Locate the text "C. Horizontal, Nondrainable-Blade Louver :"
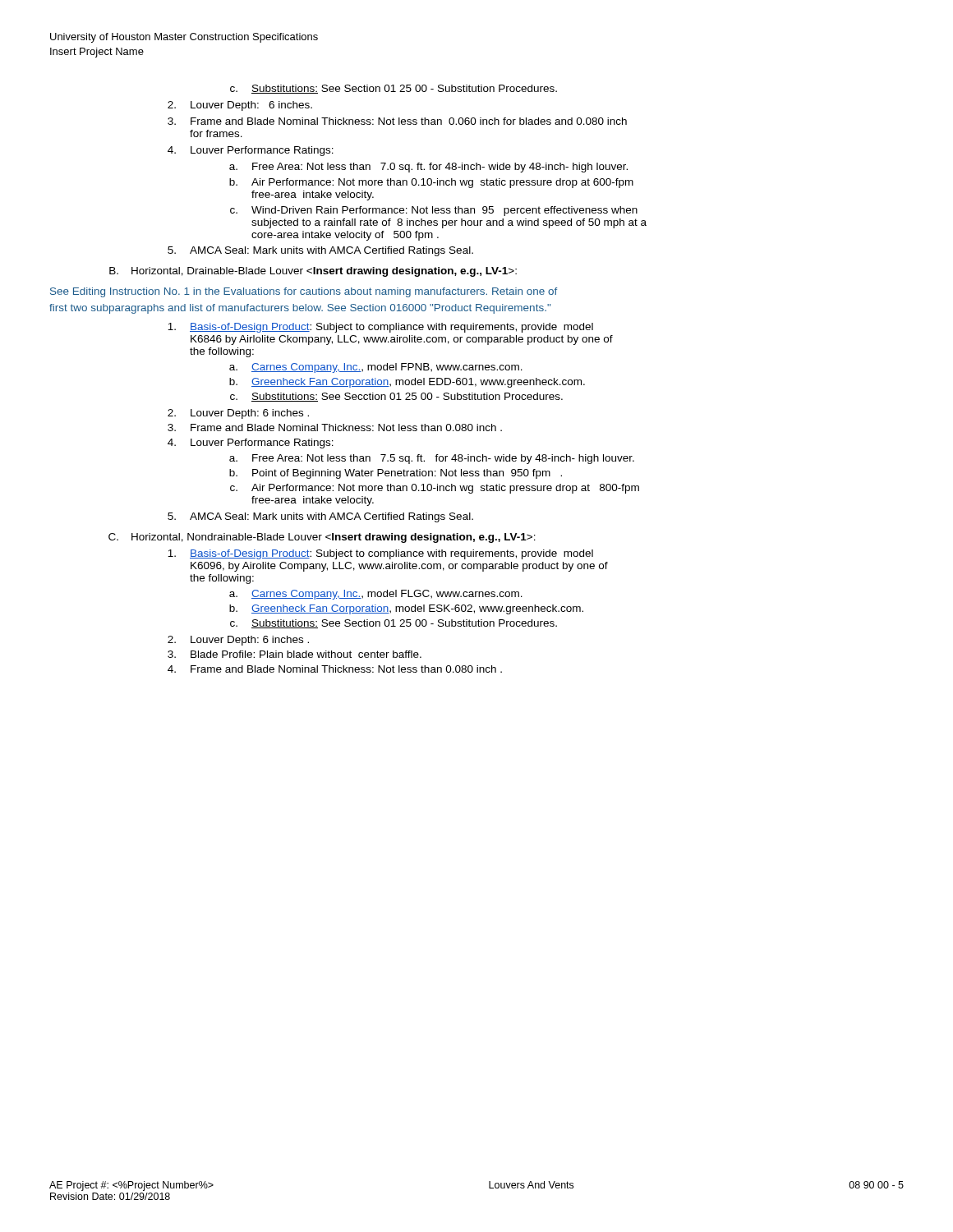The width and height of the screenshot is (953, 1232). click(293, 537)
